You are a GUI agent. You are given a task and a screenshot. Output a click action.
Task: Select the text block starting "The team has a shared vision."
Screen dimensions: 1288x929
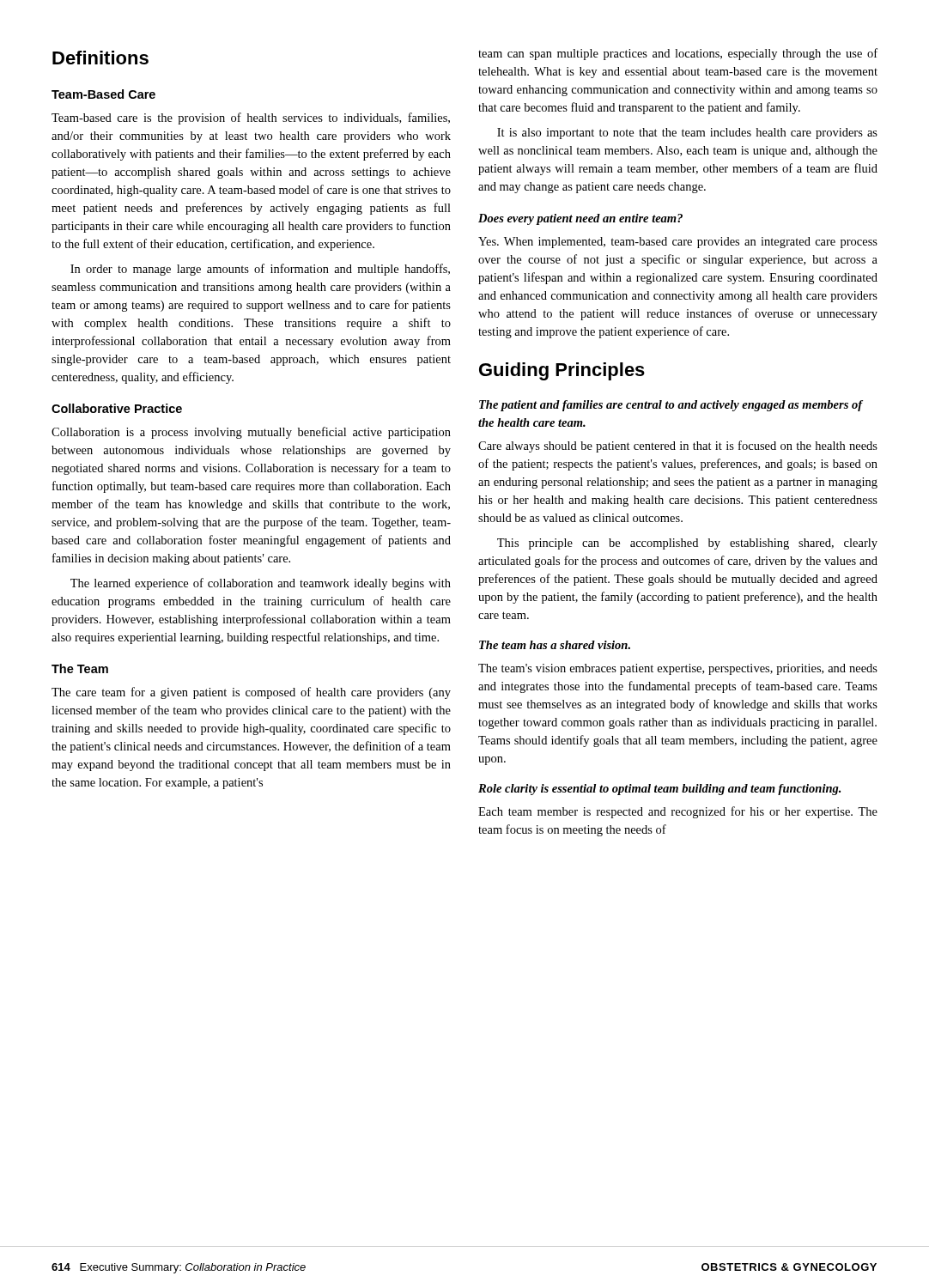coord(555,645)
